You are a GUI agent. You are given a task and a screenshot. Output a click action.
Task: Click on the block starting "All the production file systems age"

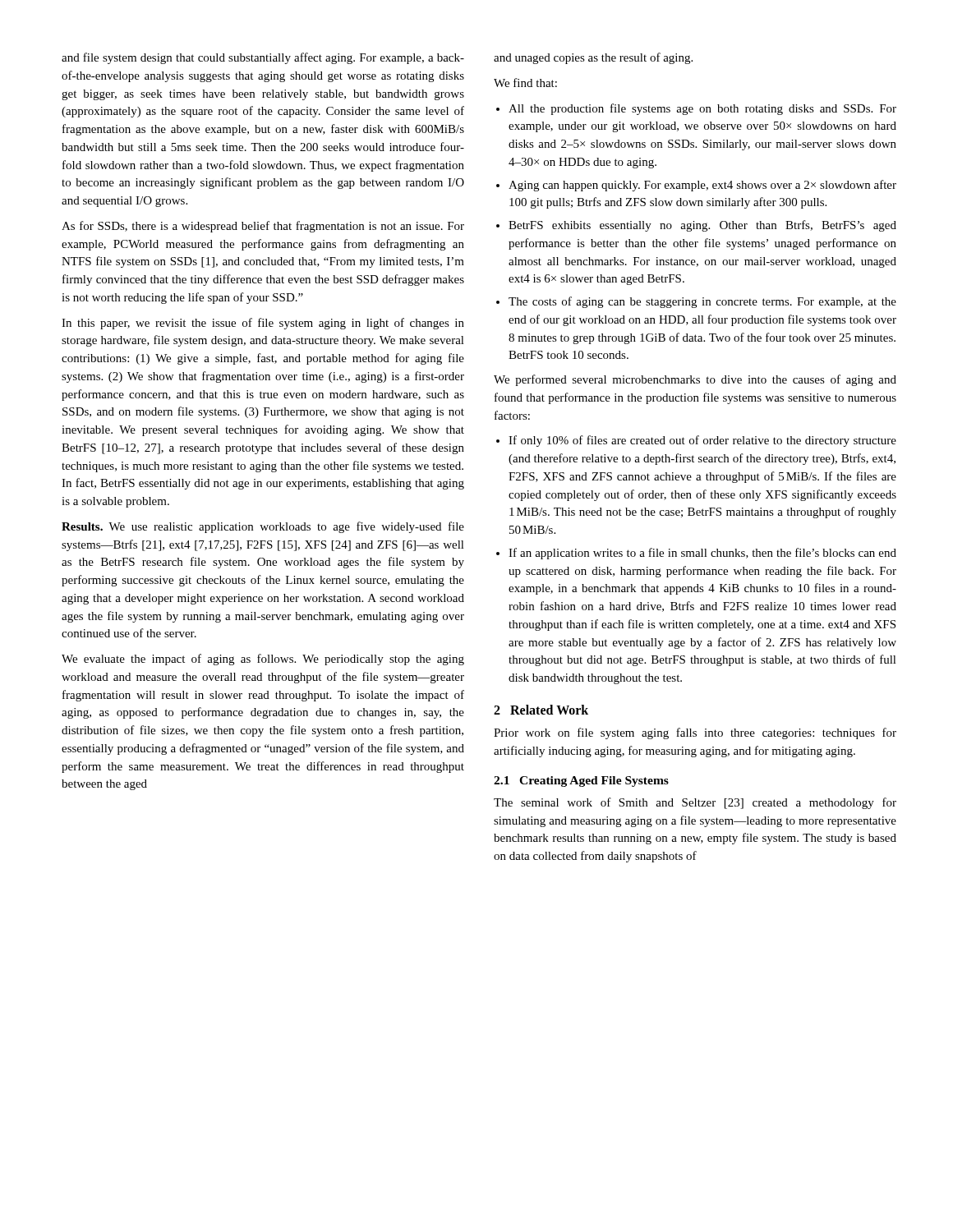point(702,135)
